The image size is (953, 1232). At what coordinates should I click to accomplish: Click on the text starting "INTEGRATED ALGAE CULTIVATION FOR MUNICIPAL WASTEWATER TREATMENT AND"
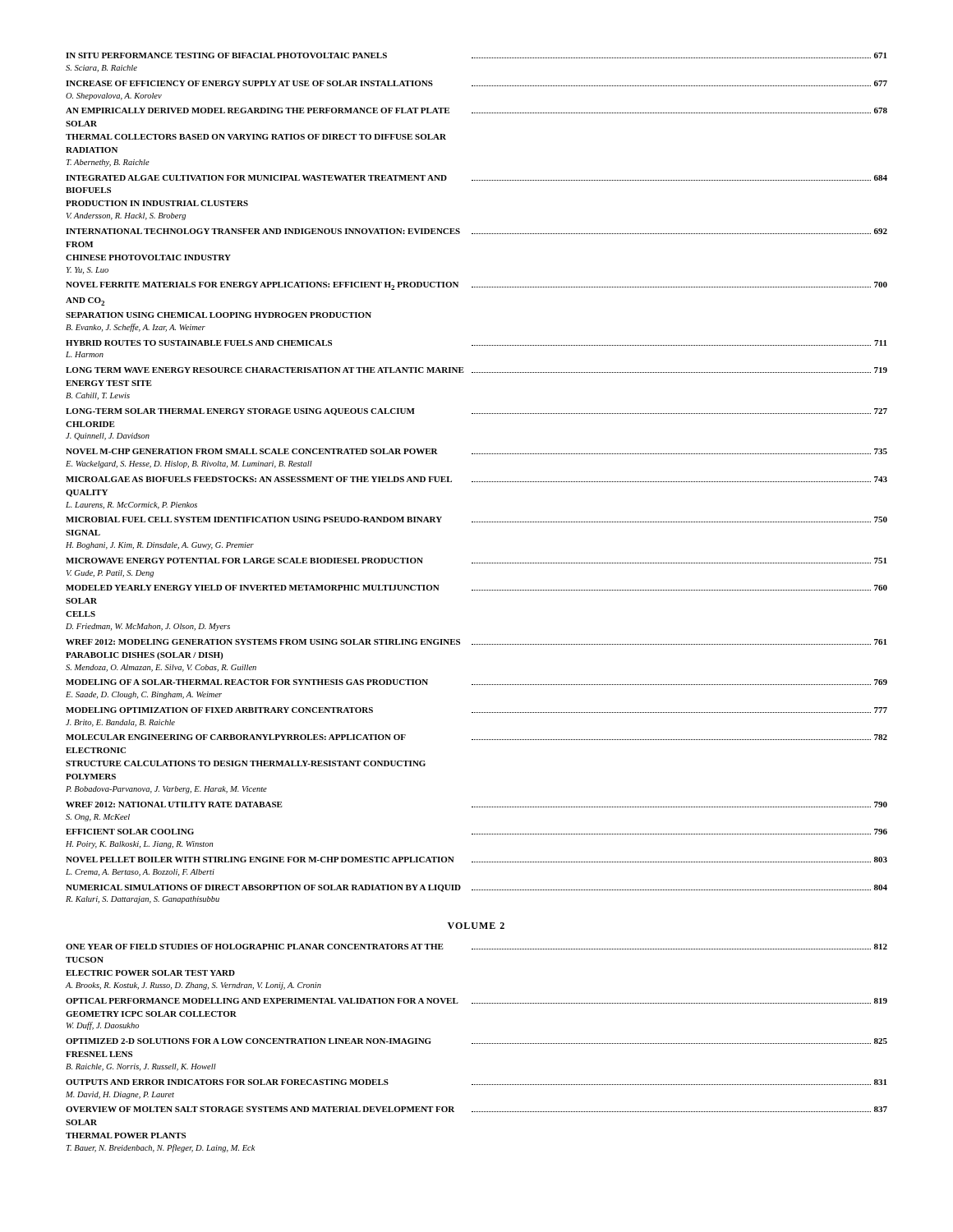(x=476, y=178)
